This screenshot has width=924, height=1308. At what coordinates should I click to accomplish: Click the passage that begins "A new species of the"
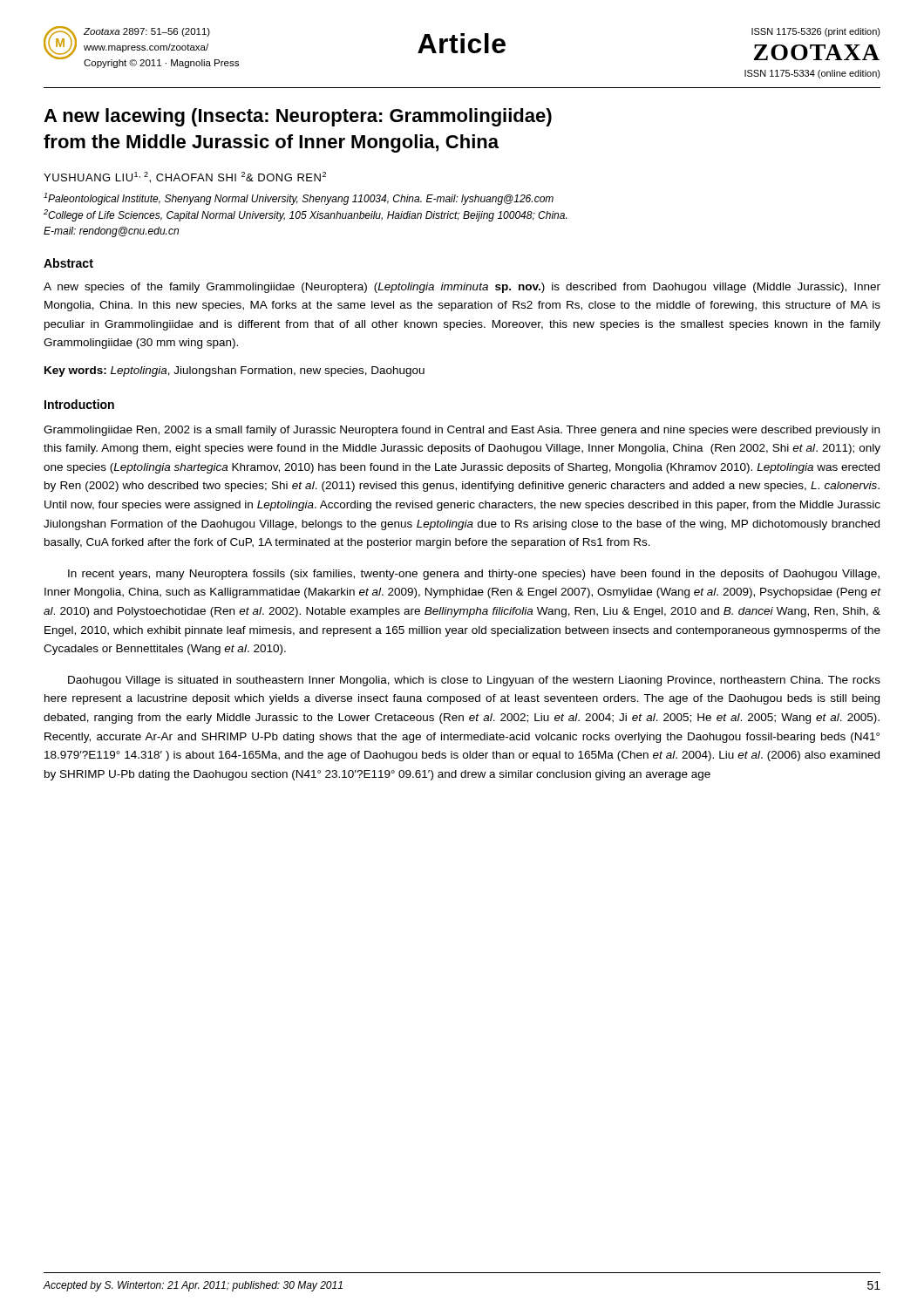[462, 314]
